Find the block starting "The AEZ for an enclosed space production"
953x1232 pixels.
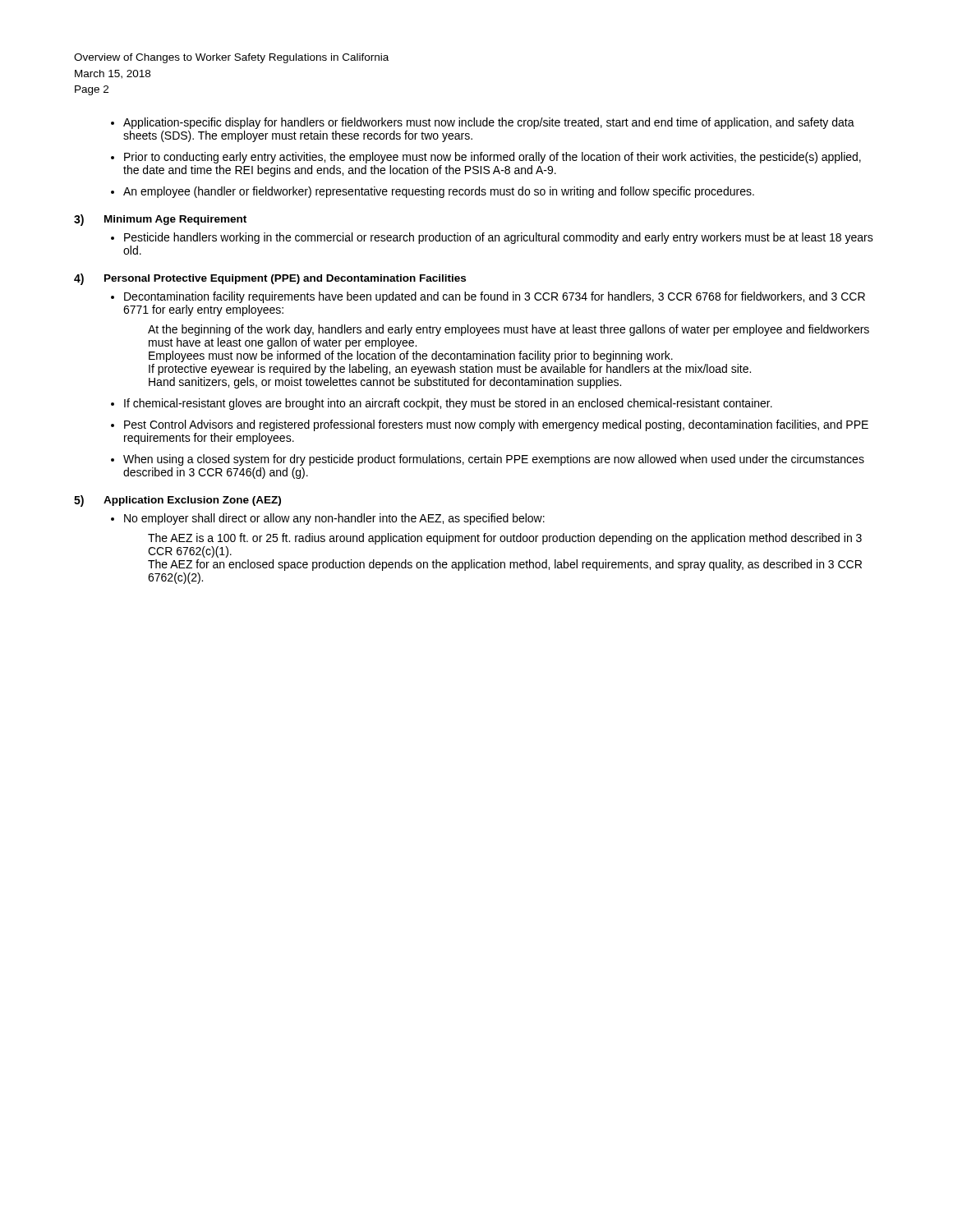click(513, 571)
